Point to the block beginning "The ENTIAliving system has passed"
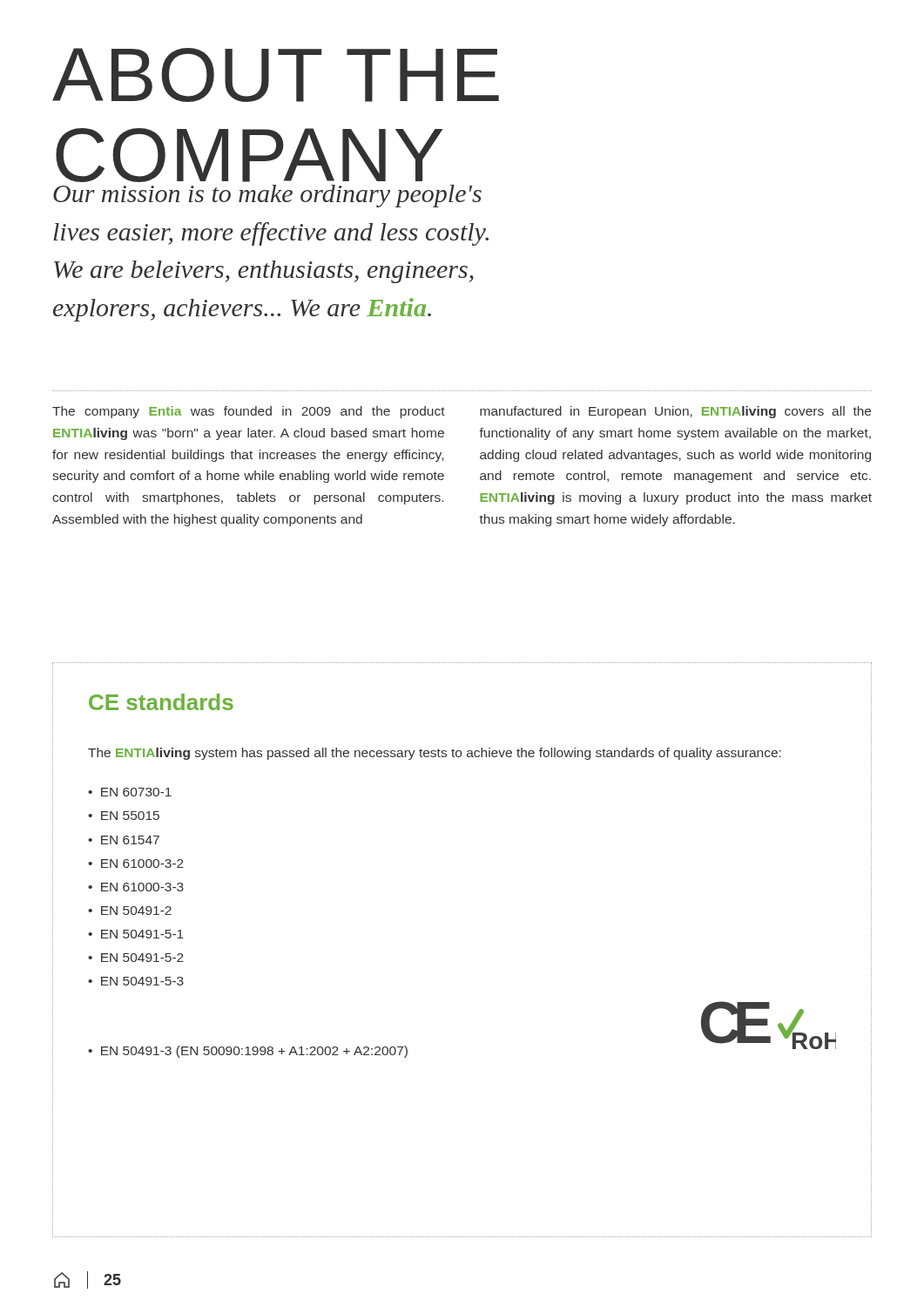The image size is (924, 1307). tap(435, 752)
